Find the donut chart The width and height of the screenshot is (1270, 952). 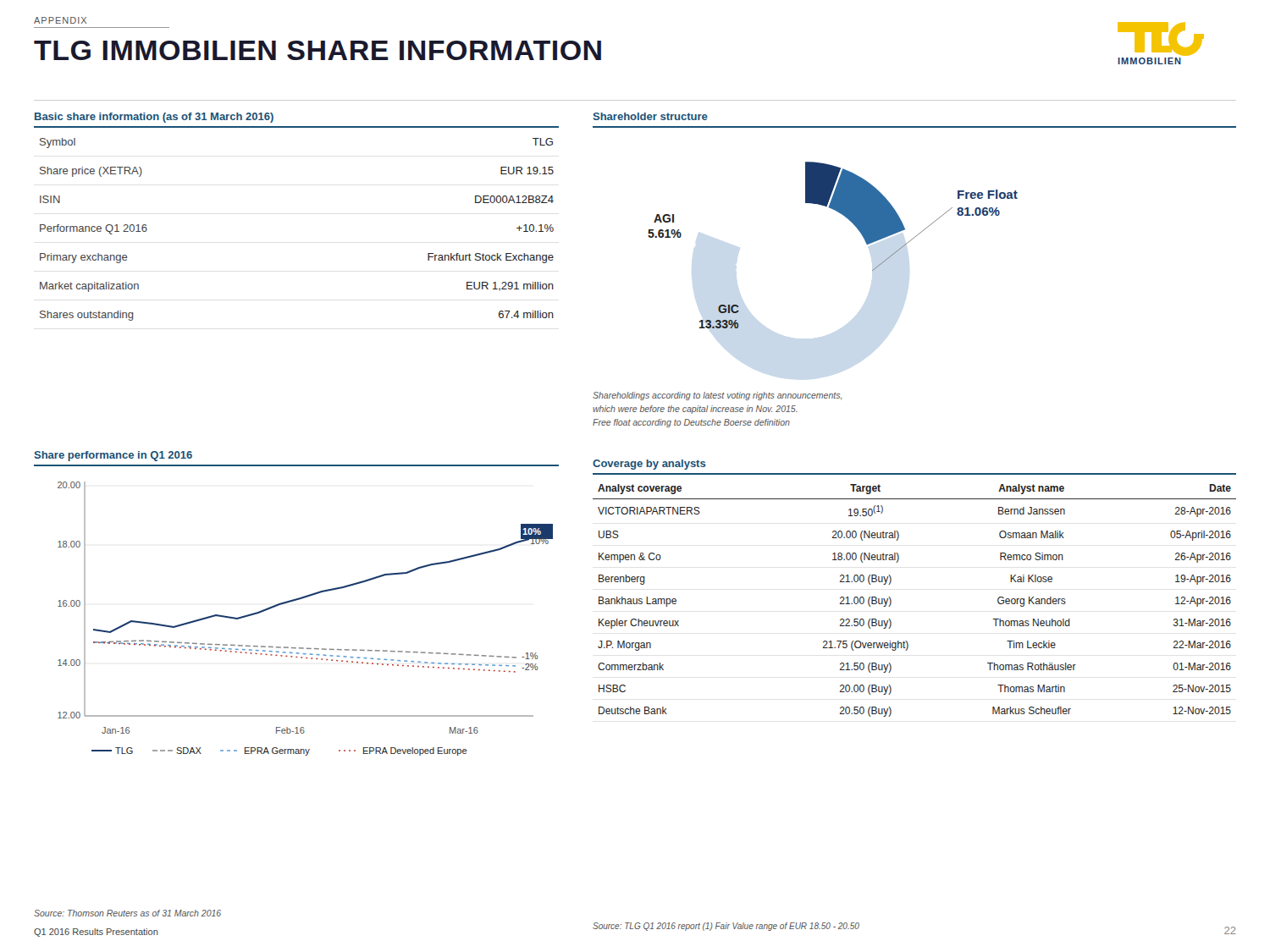pos(914,271)
